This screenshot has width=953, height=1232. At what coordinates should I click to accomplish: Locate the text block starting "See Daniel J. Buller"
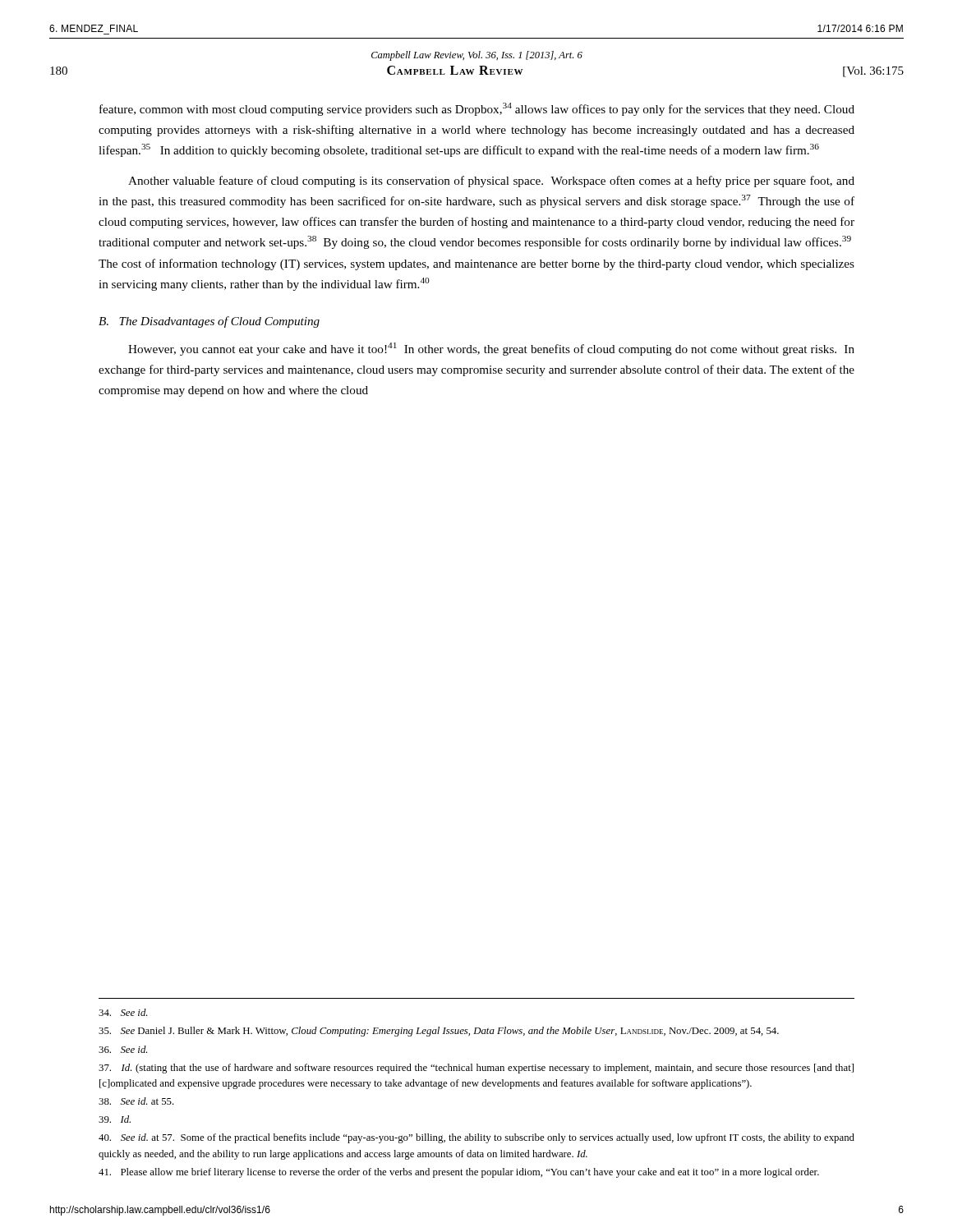439,1031
